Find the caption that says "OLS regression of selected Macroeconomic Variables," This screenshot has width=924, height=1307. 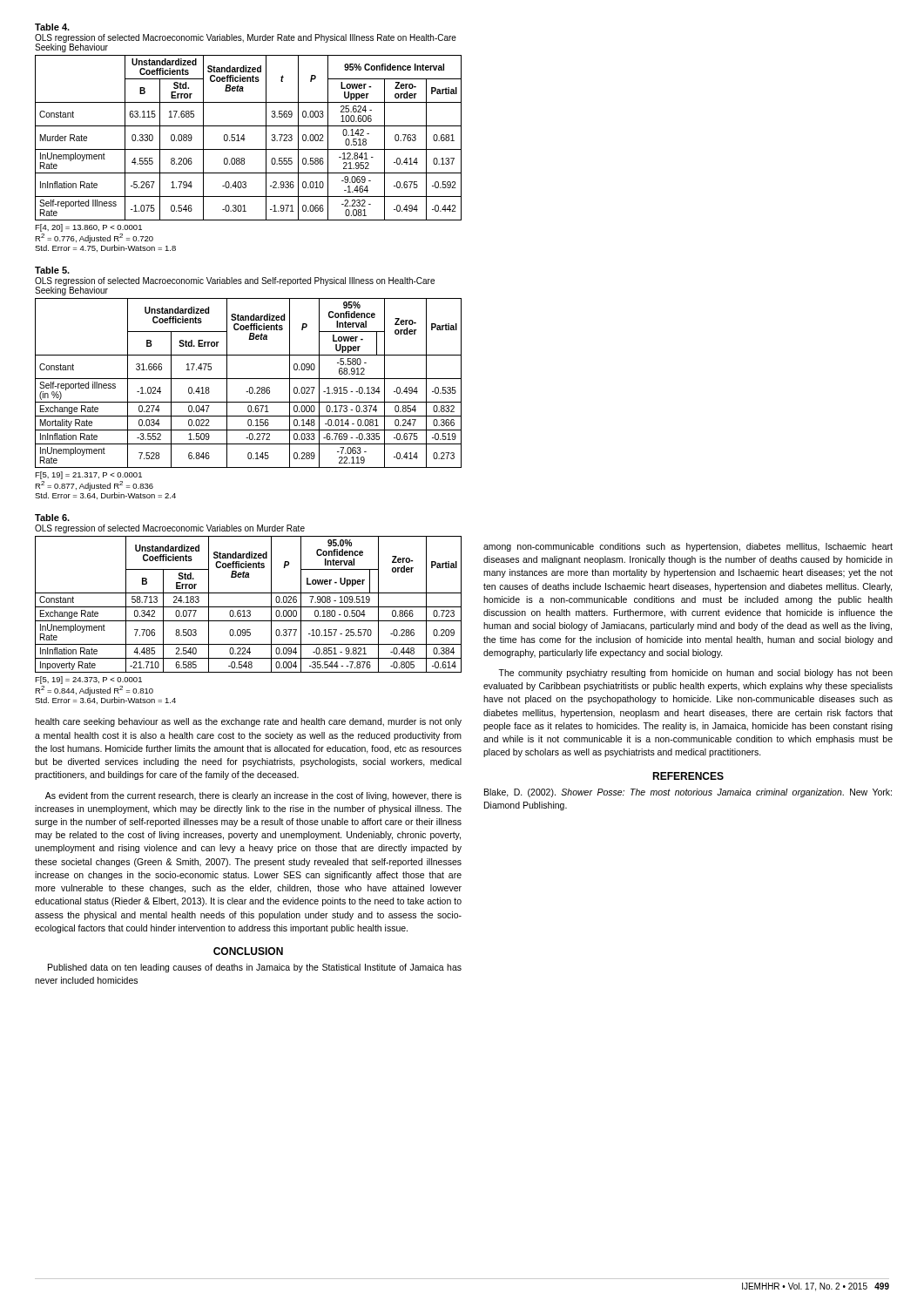246,43
